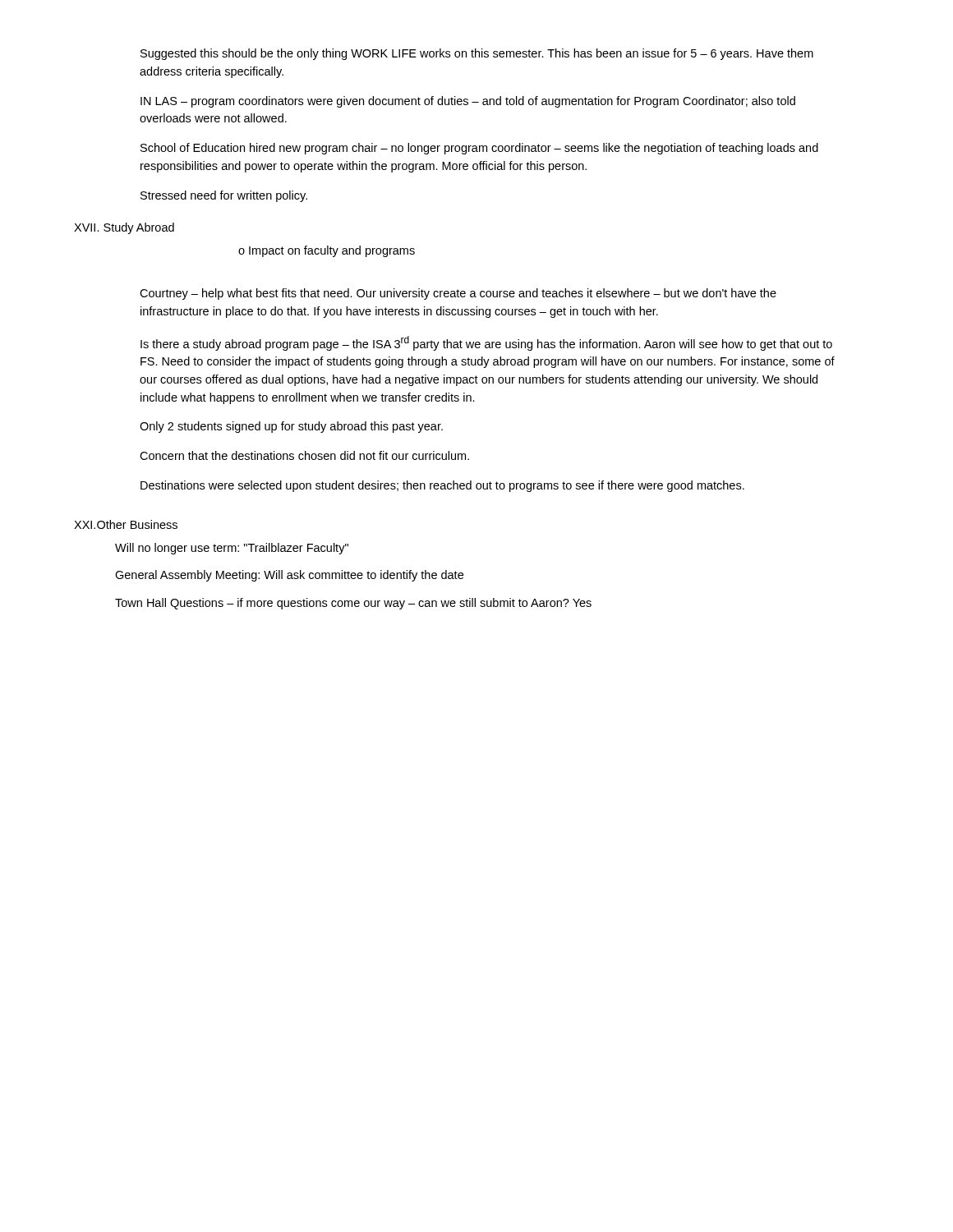Viewport: 953px width, 1232px height.
Task: Find the block on this page that starts "o Impact on faculty"
Action: click(x=327, y=251)
